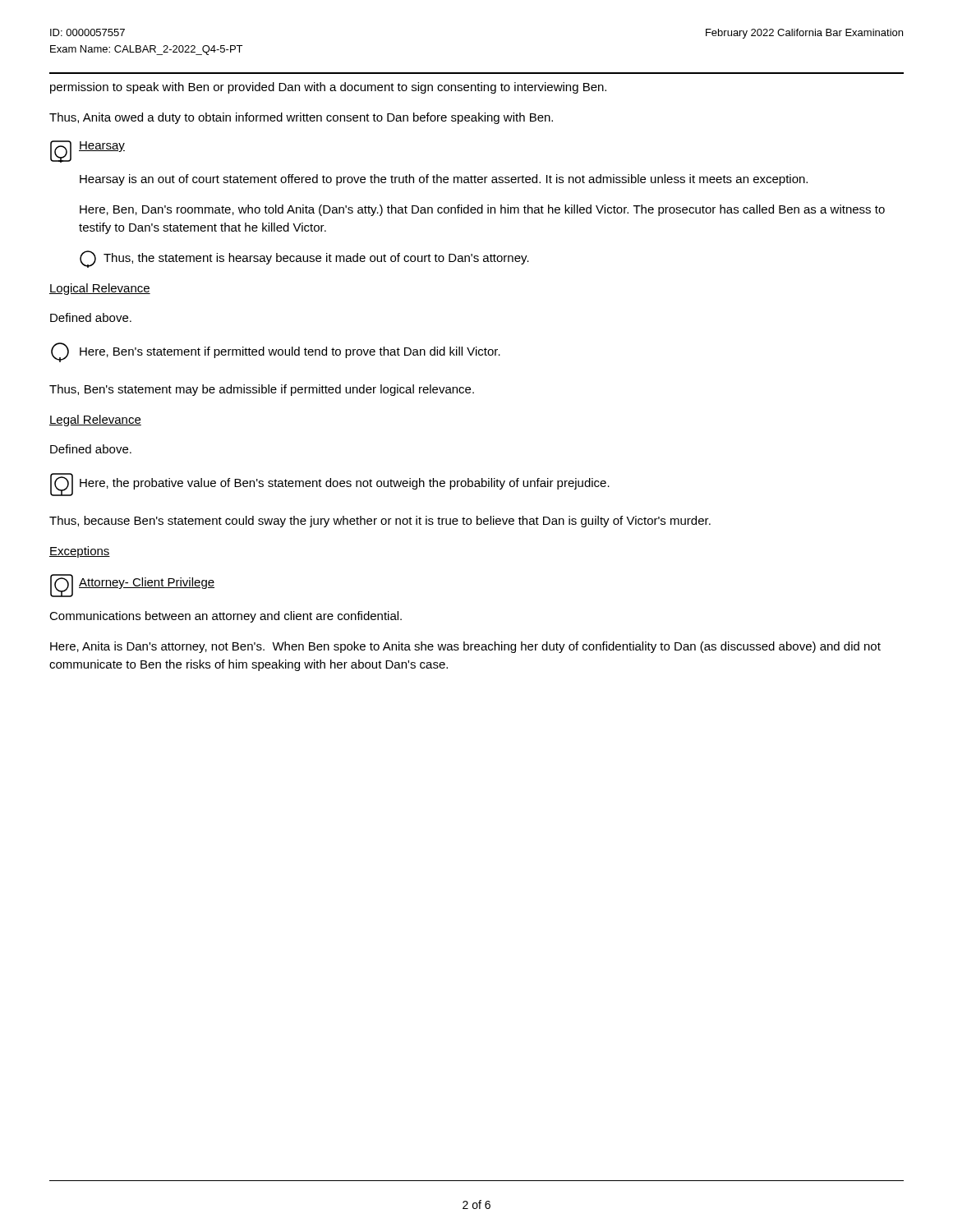Click the passage that begins "permission to speak with Ben or provided Dan"

[328, 87]
